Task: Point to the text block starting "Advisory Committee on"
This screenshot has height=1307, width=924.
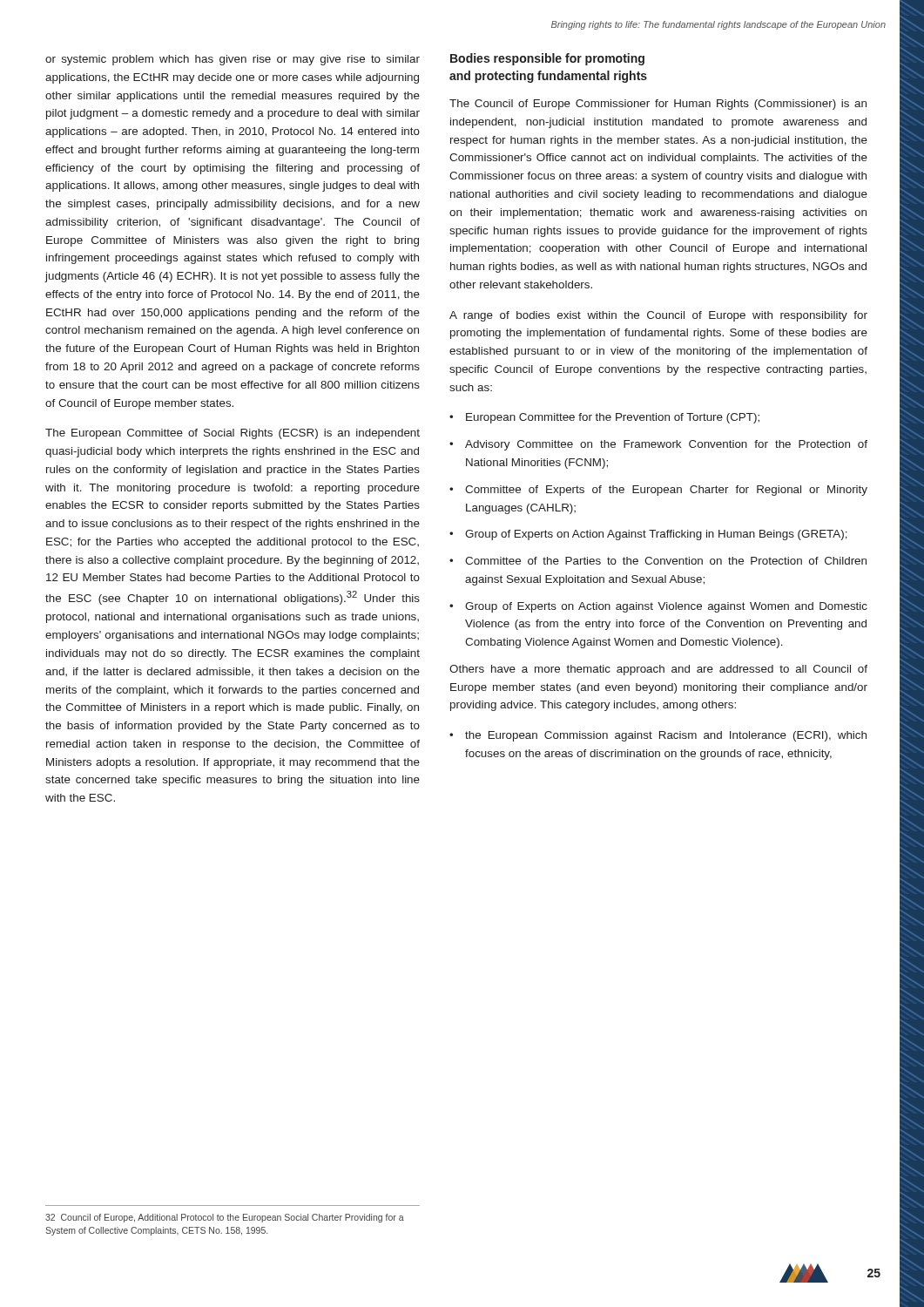Action: tap(666, 453)
